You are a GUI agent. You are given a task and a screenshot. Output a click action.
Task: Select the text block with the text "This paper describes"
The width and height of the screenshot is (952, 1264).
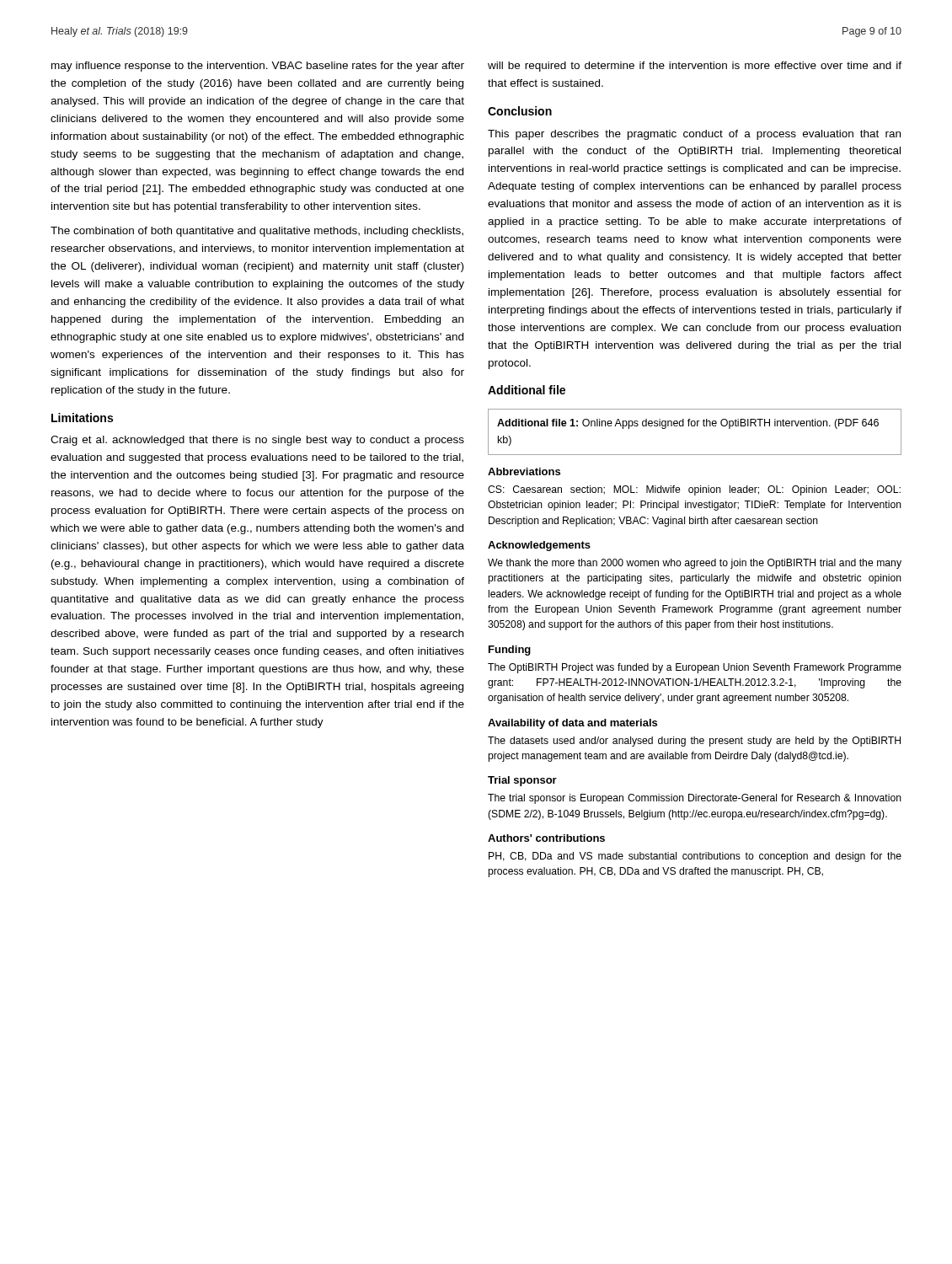click(695, 249)
